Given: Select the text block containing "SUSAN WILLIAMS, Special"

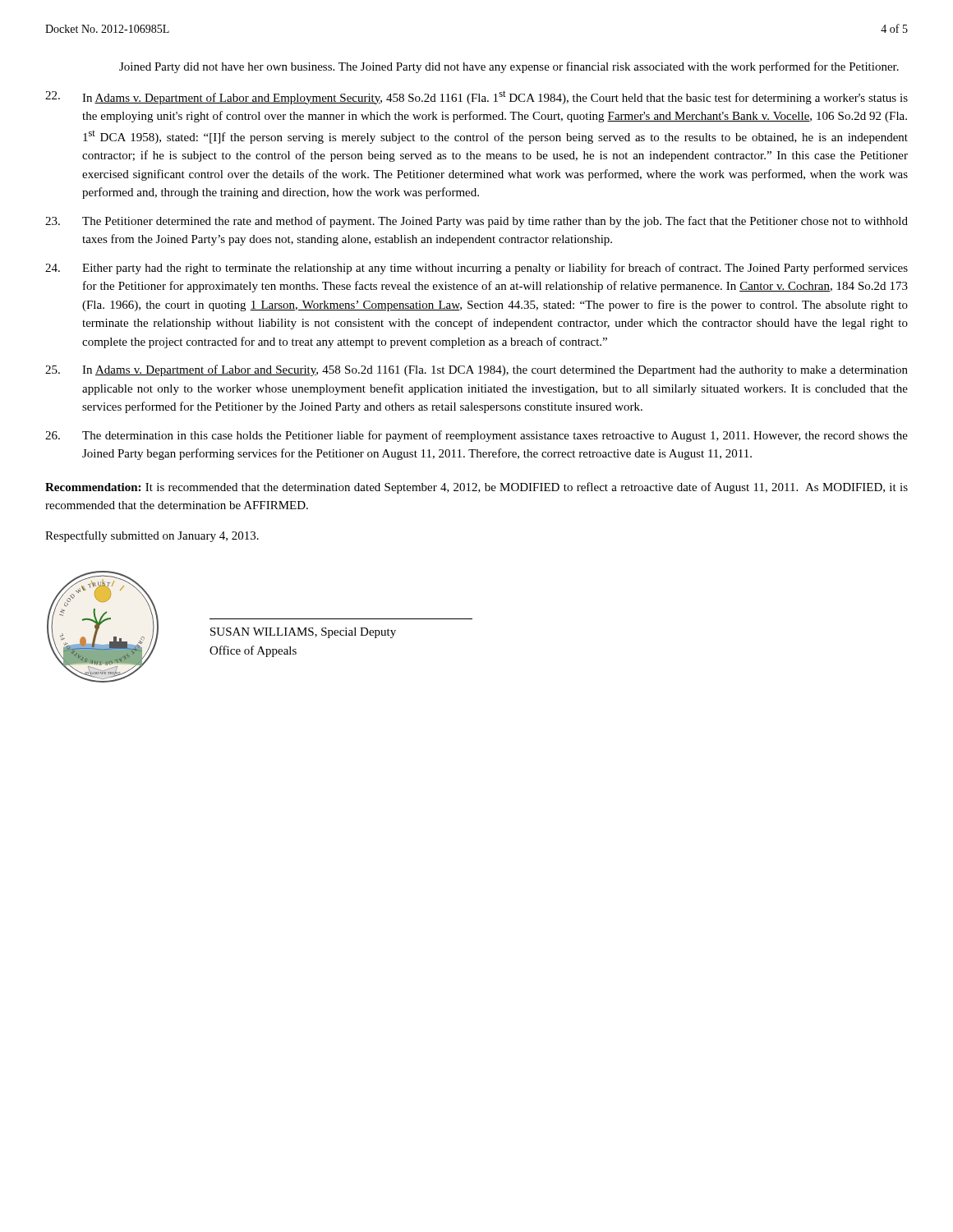Looking at the screenshot, I should coord(303,641).
